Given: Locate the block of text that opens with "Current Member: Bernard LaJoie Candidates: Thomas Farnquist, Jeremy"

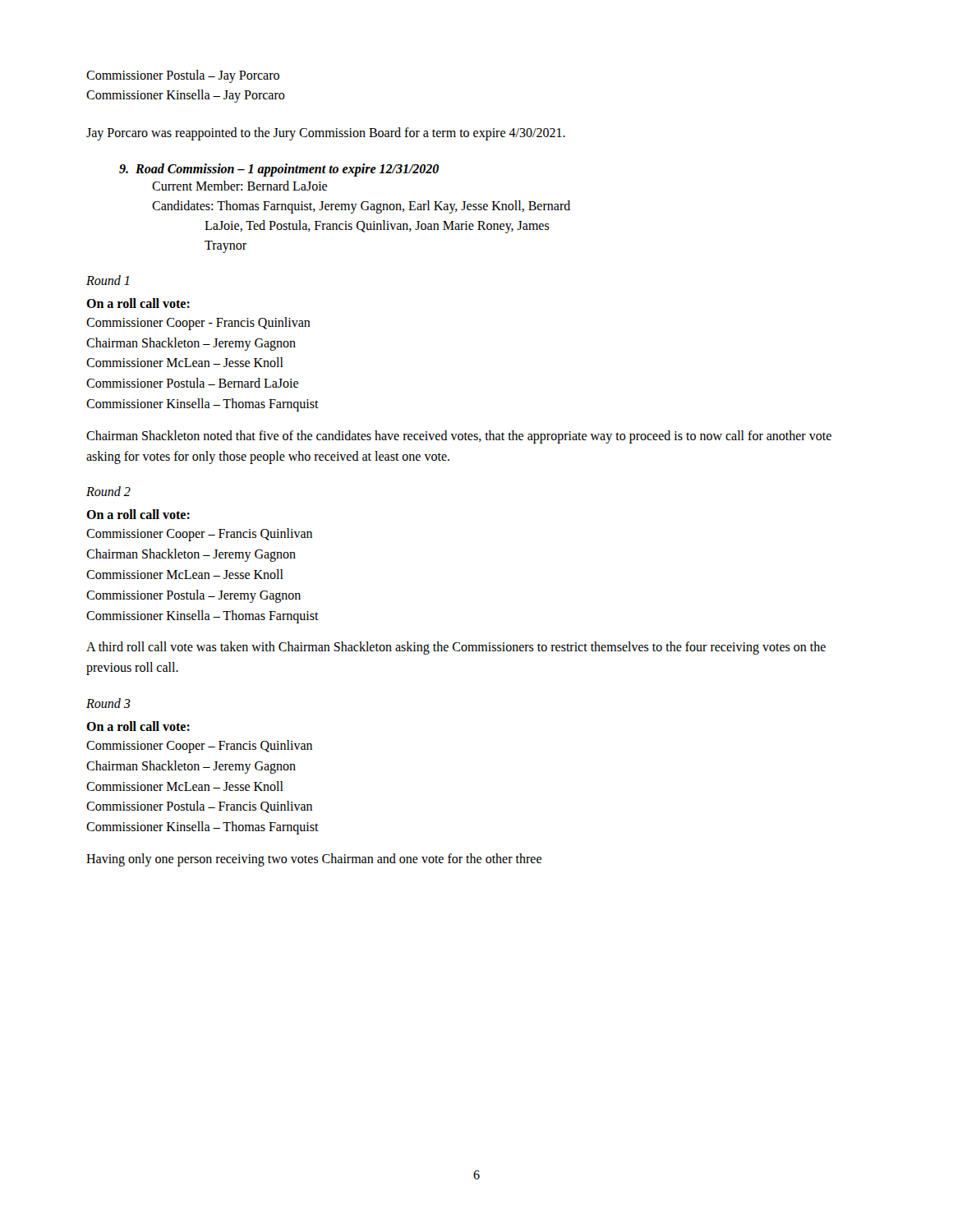Looking at the screenshot, I should [361, 215].
